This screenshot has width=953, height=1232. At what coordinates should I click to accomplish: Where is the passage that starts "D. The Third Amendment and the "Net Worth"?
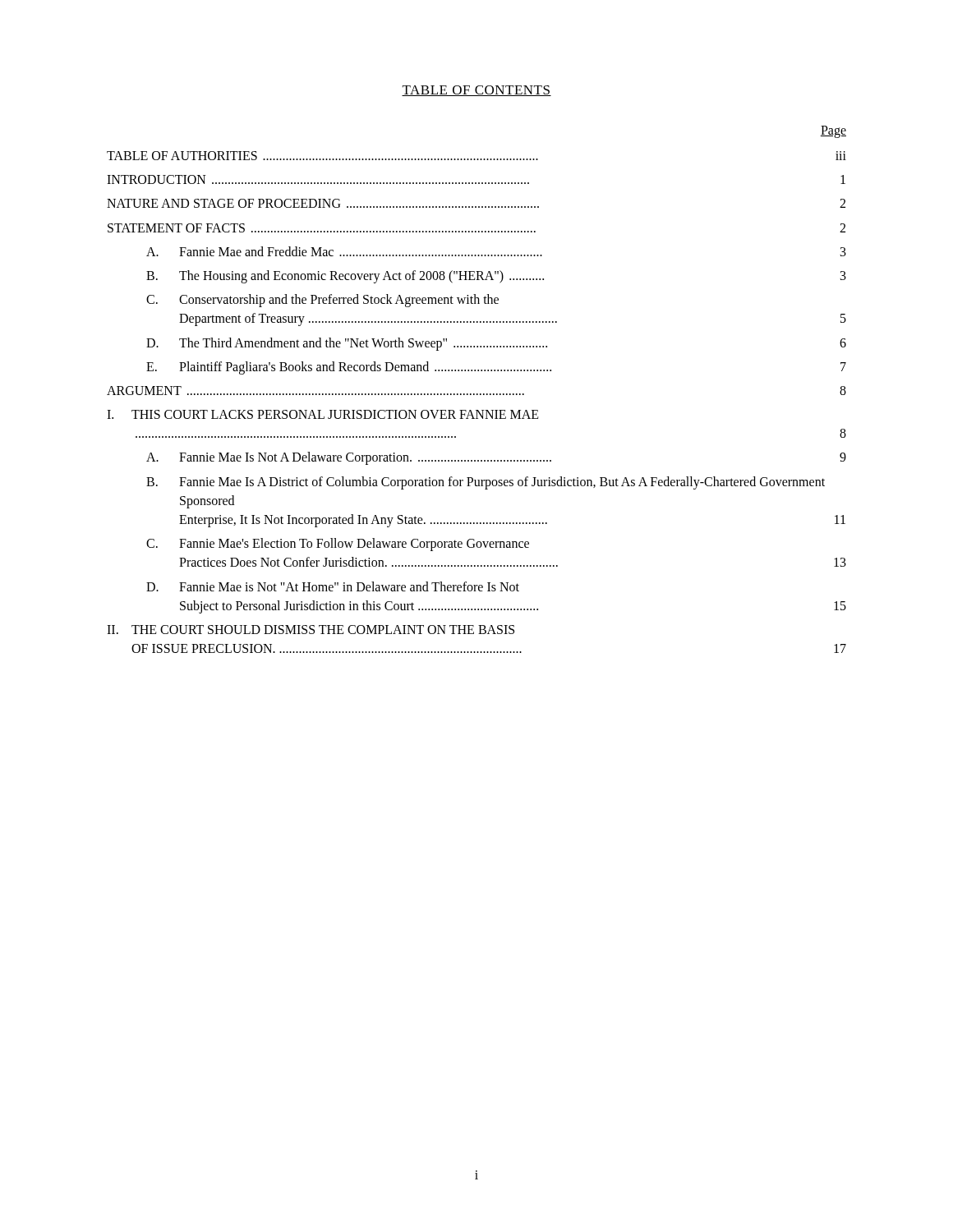coord(496,343)
